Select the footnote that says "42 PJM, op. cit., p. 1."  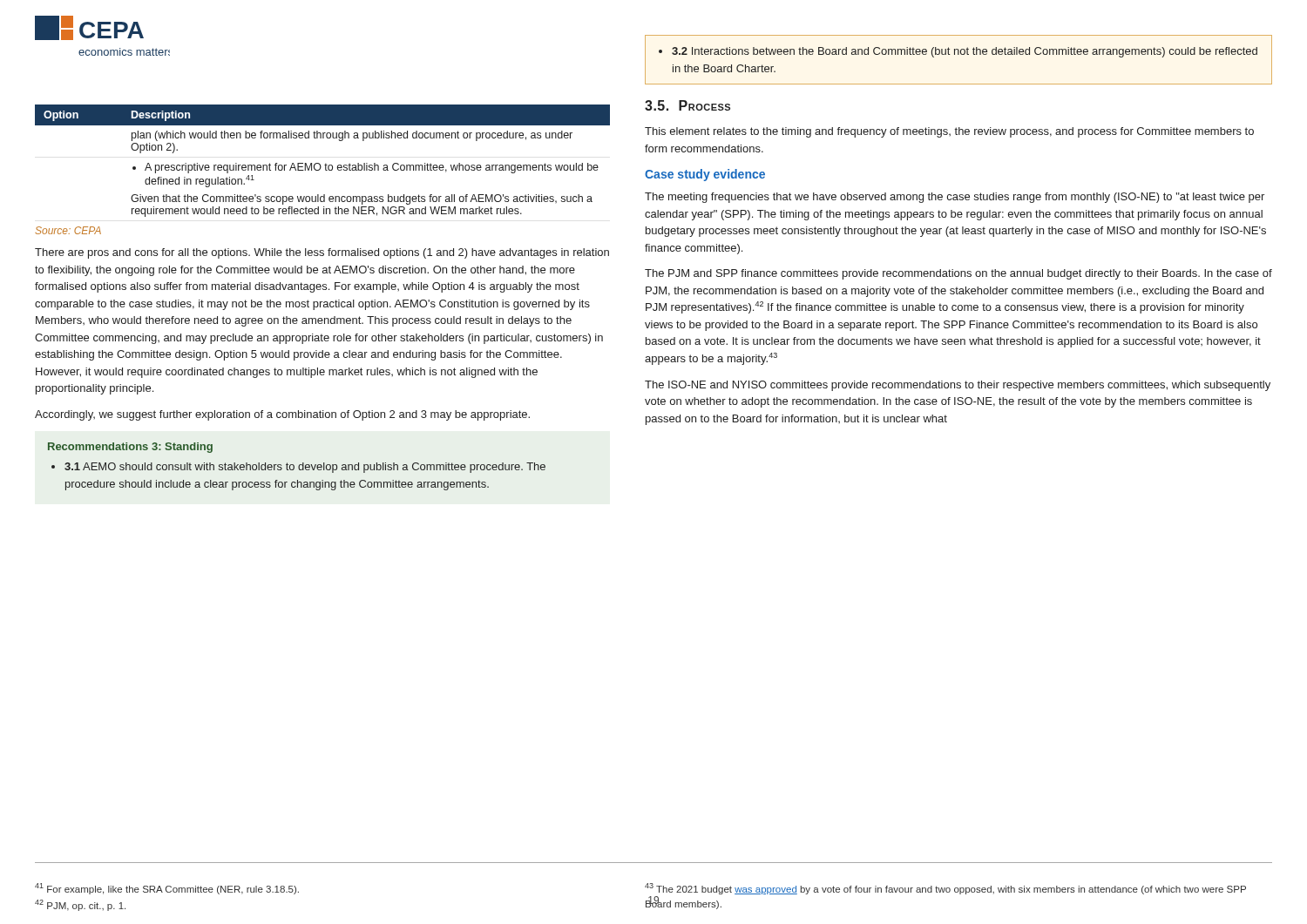coord(81,904)
